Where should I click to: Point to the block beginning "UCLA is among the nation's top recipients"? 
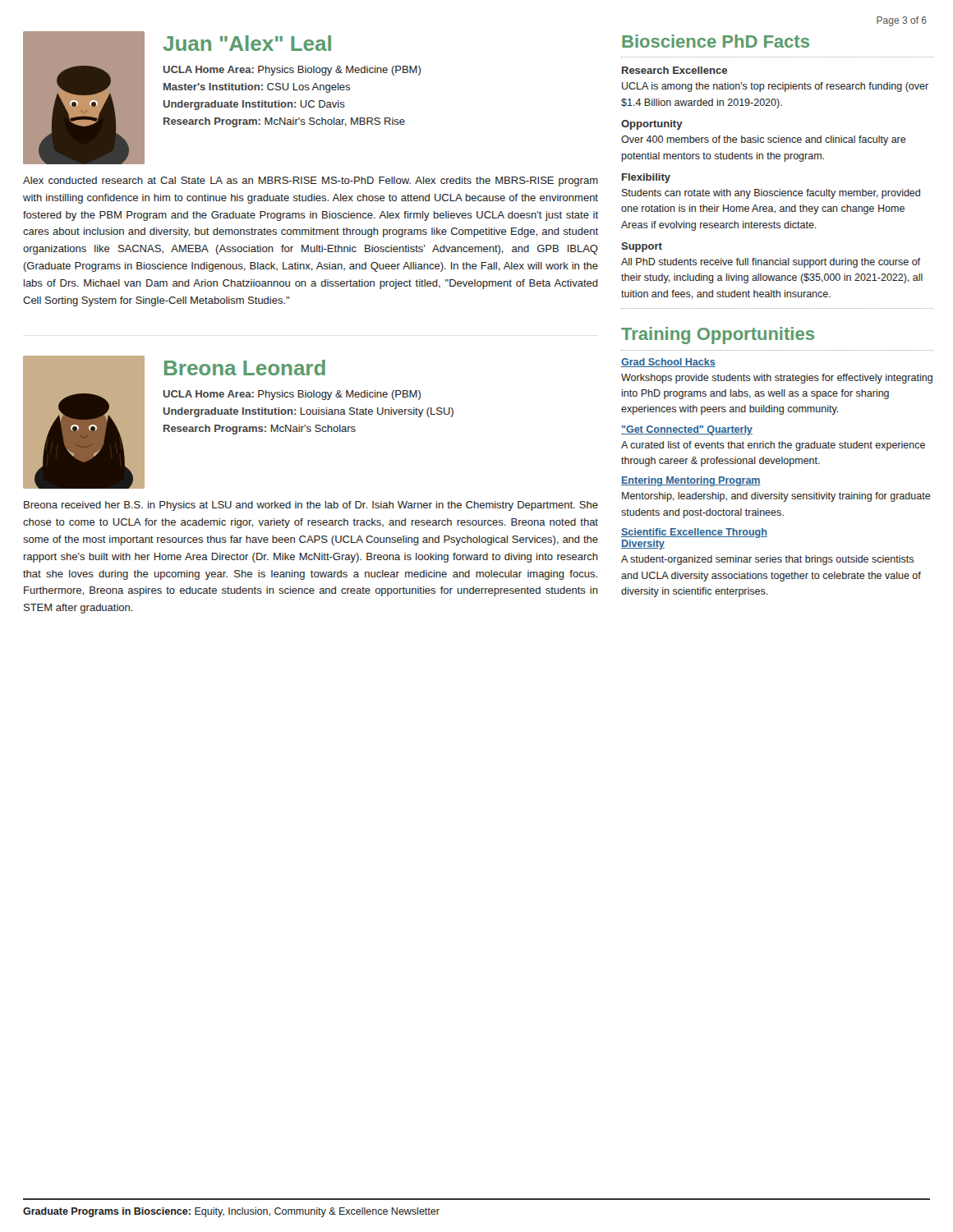pos(775,94)
